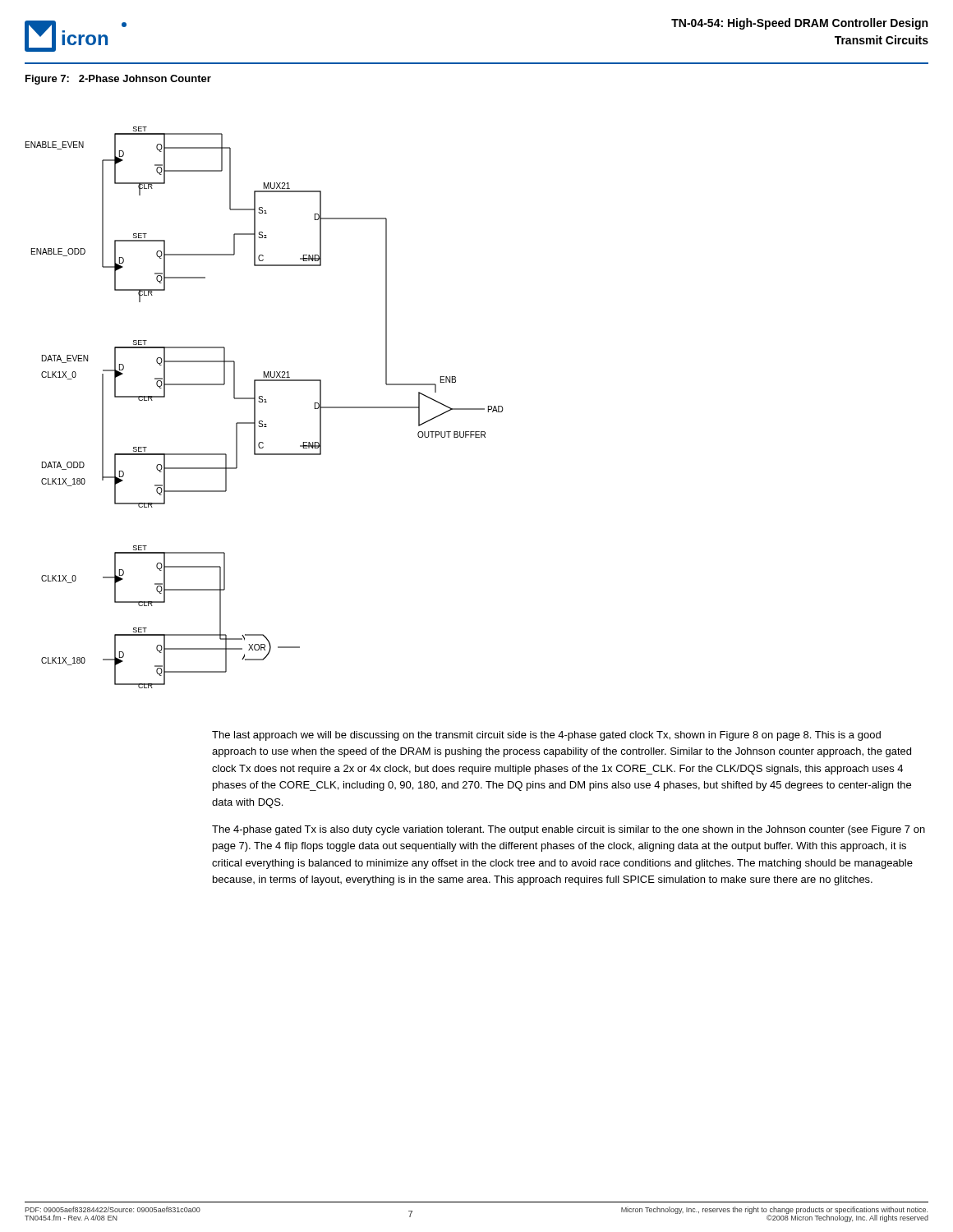The height and width of the screenshot is (1232, 953).
Task: Locate the caption that reads "Figure 7: 2-Phase Johnson Counter"
Action: (118, 78)
